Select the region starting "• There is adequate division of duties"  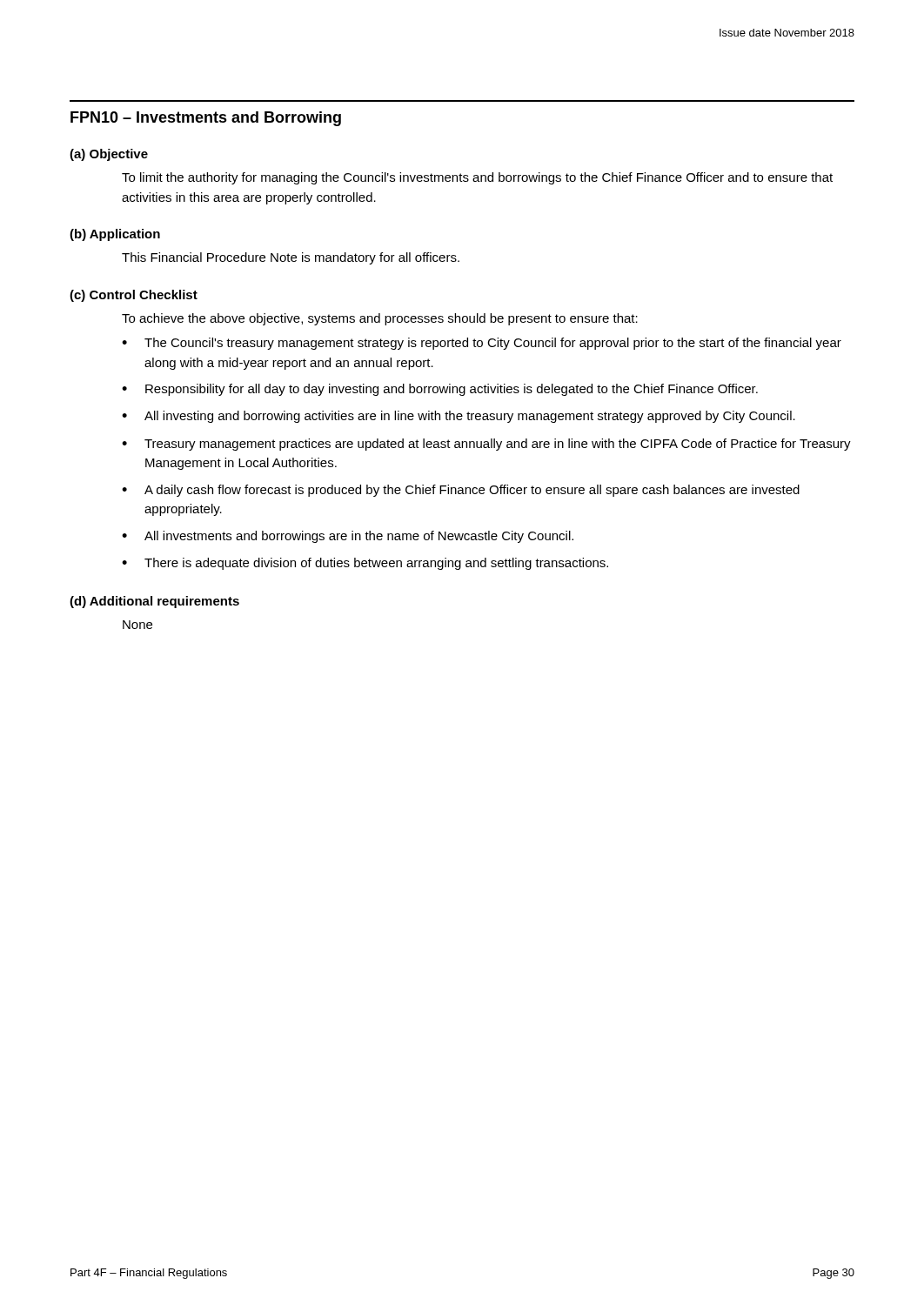(488, 564)
